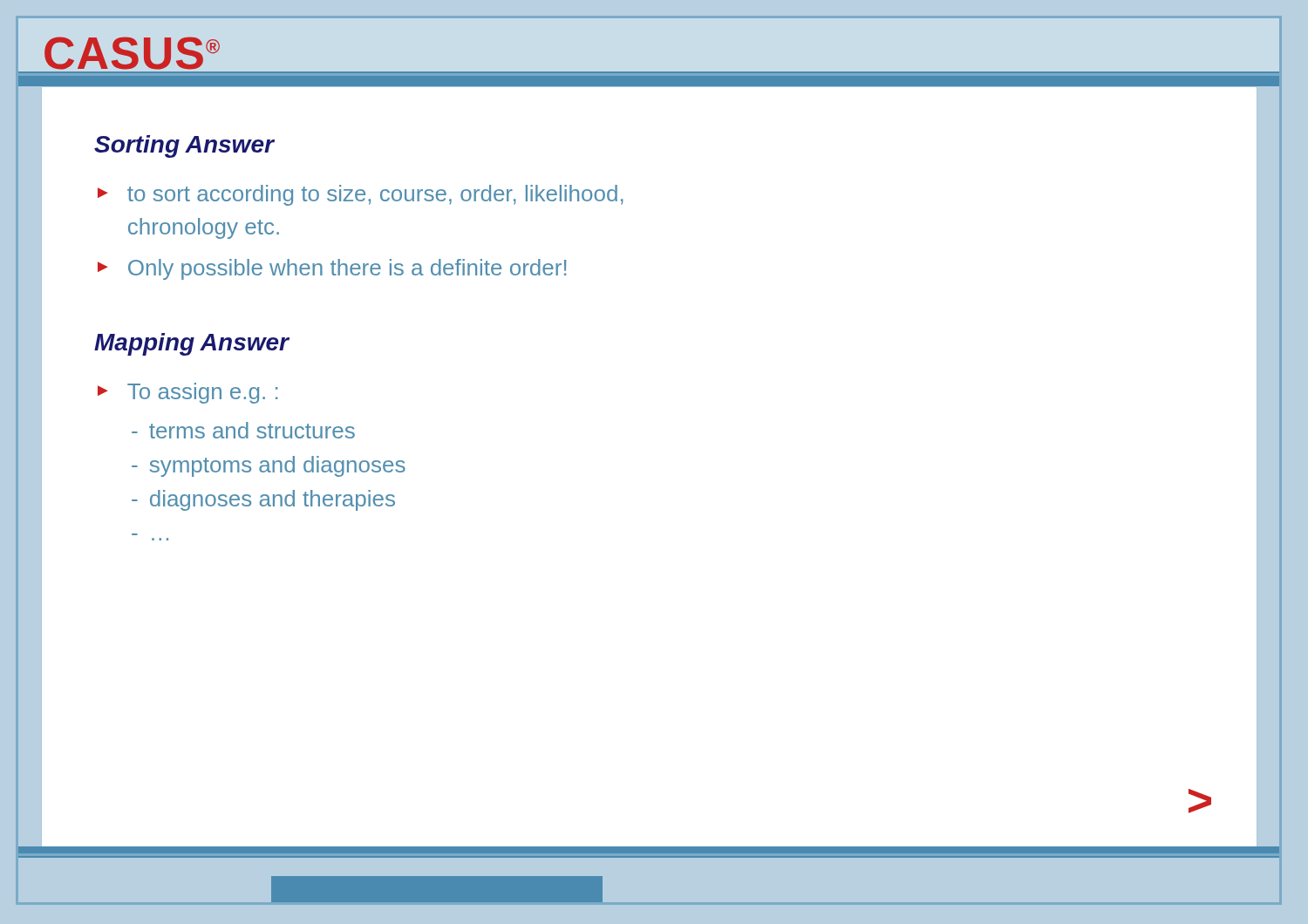
Task: Find the list item containing "► to sort"
Action: [x=360, y=211]
